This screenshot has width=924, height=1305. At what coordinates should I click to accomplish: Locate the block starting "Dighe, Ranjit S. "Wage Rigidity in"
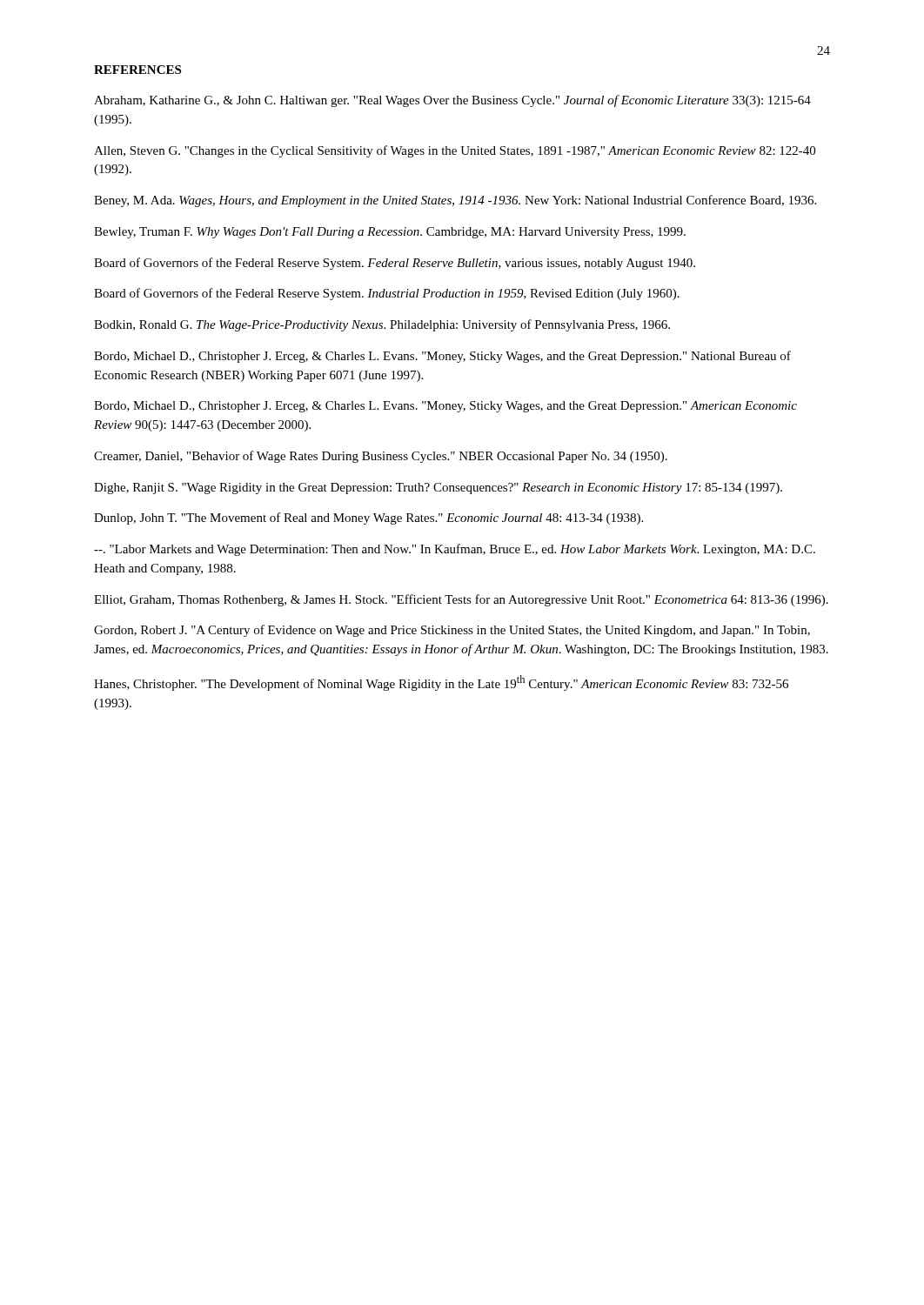(x=439, y=487)
